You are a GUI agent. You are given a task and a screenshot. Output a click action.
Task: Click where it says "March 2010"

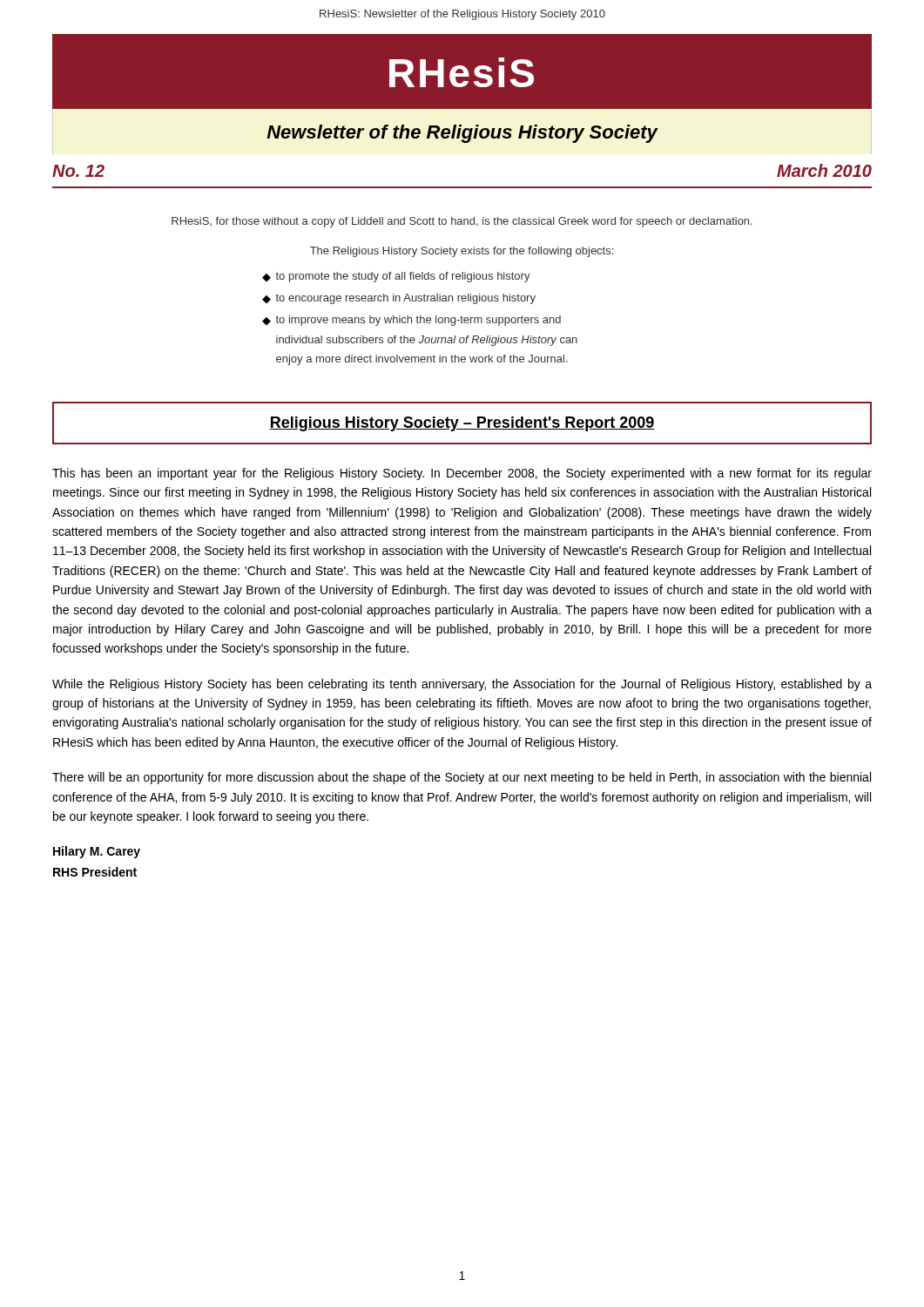pos(824,171)
